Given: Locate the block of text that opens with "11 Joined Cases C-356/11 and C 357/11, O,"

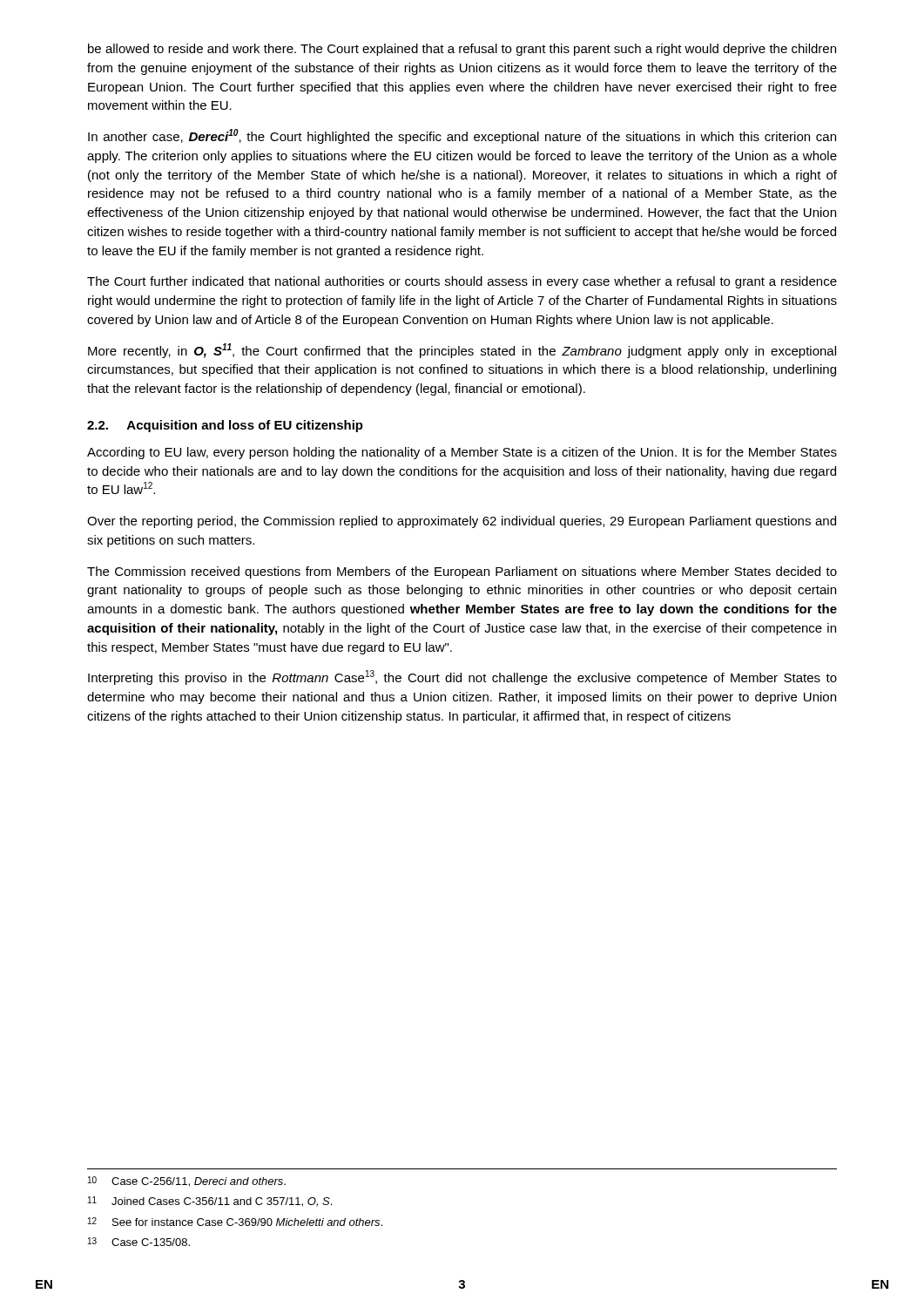Looking at the screenshot, I should 210,1203.
